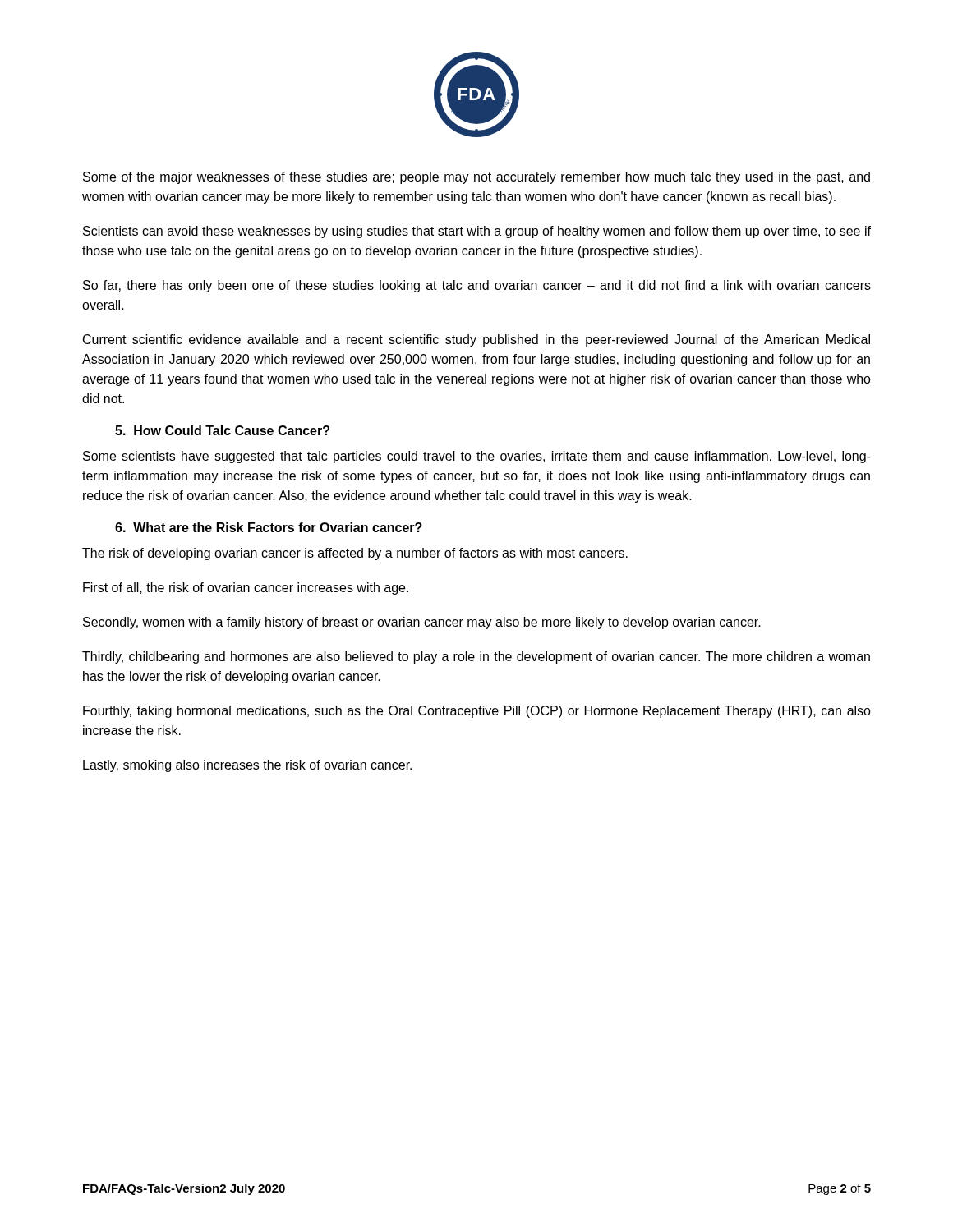Viewport: 953px width, 1232px height.
Task: Find the text block with the text "Scientists can avoid these weaknesses by using studies"
Action: coord(476,241)
